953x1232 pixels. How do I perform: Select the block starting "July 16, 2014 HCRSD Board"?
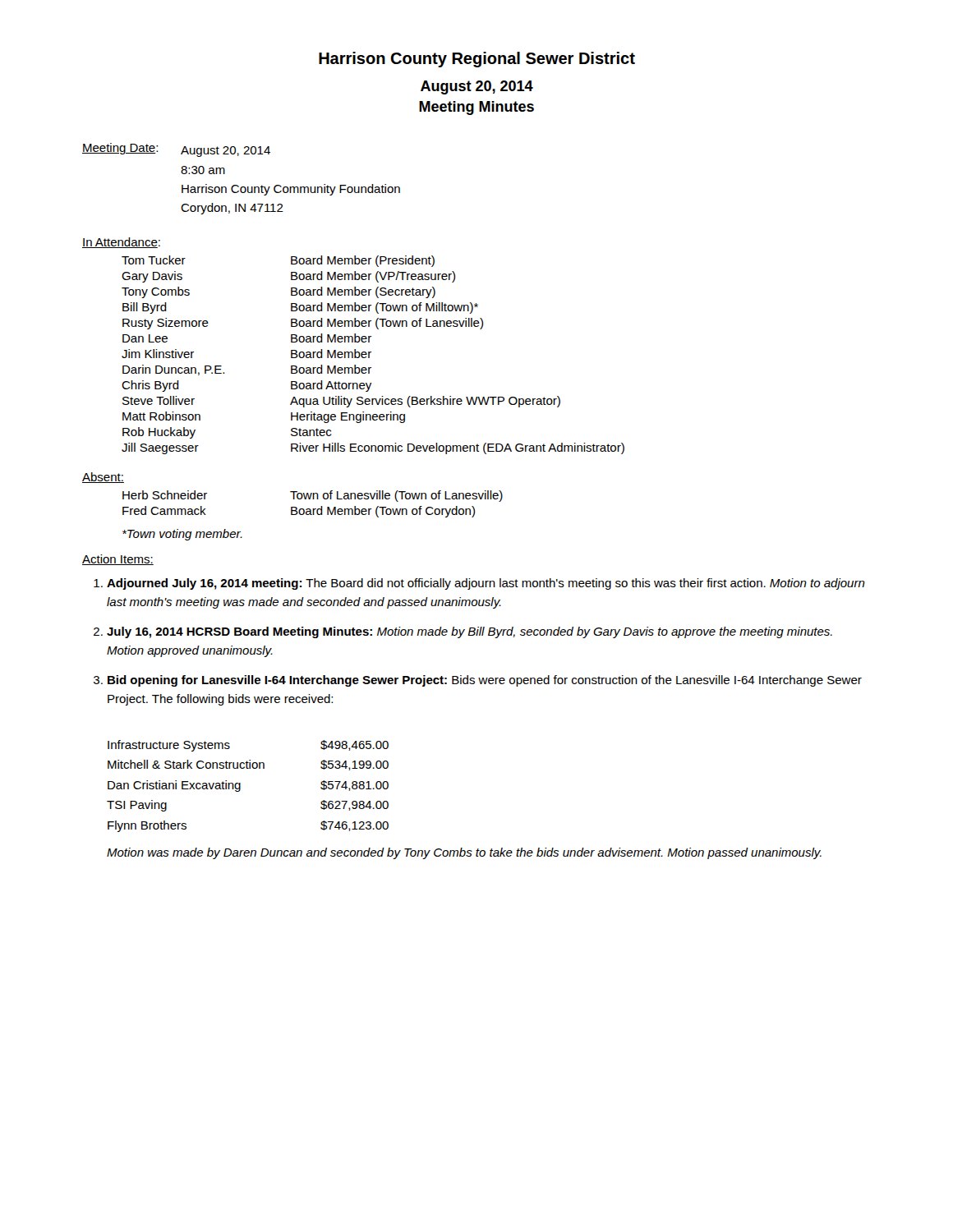[x=470, y=641]
